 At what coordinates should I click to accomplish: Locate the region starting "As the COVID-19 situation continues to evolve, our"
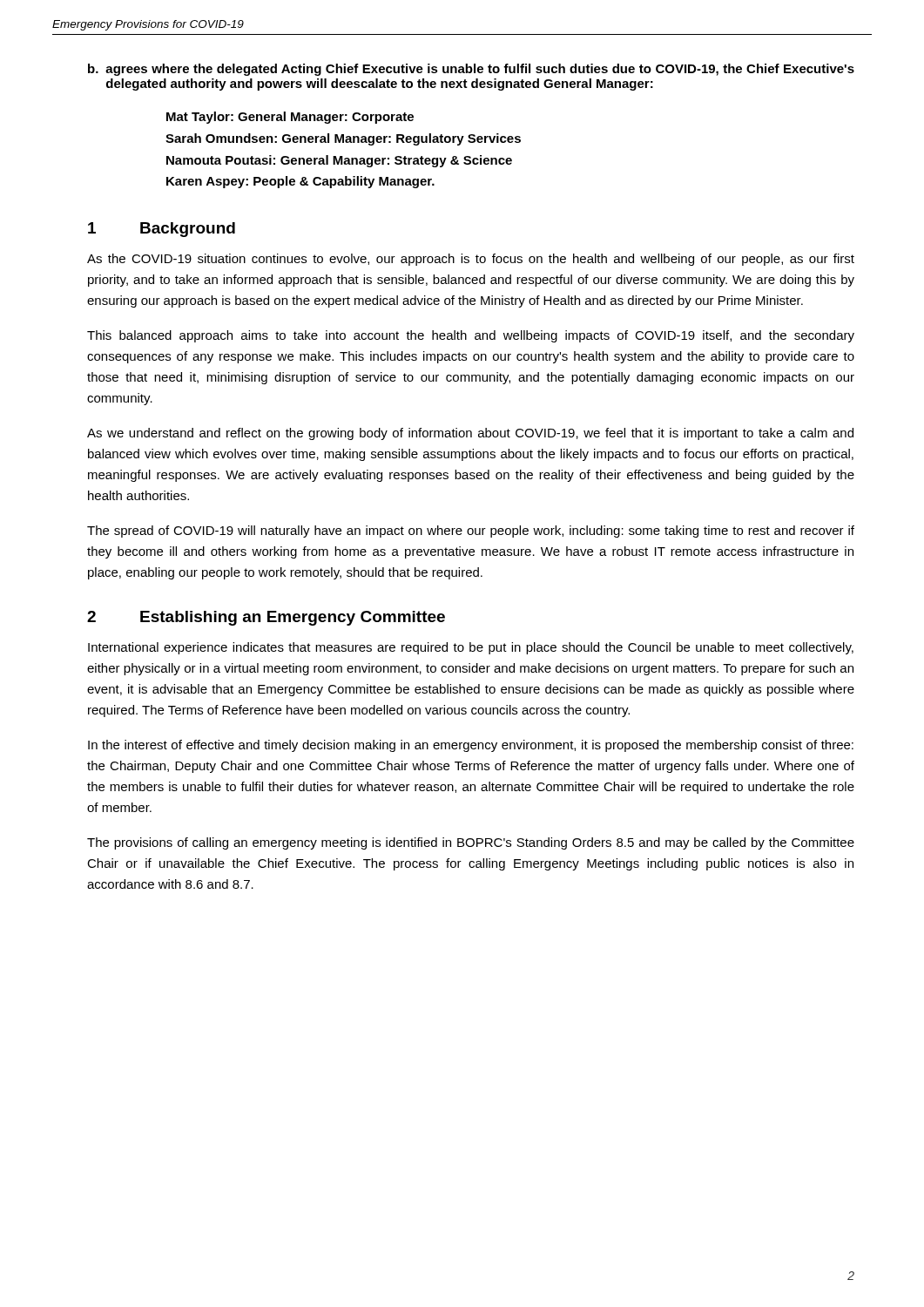[x=471, y=279]
